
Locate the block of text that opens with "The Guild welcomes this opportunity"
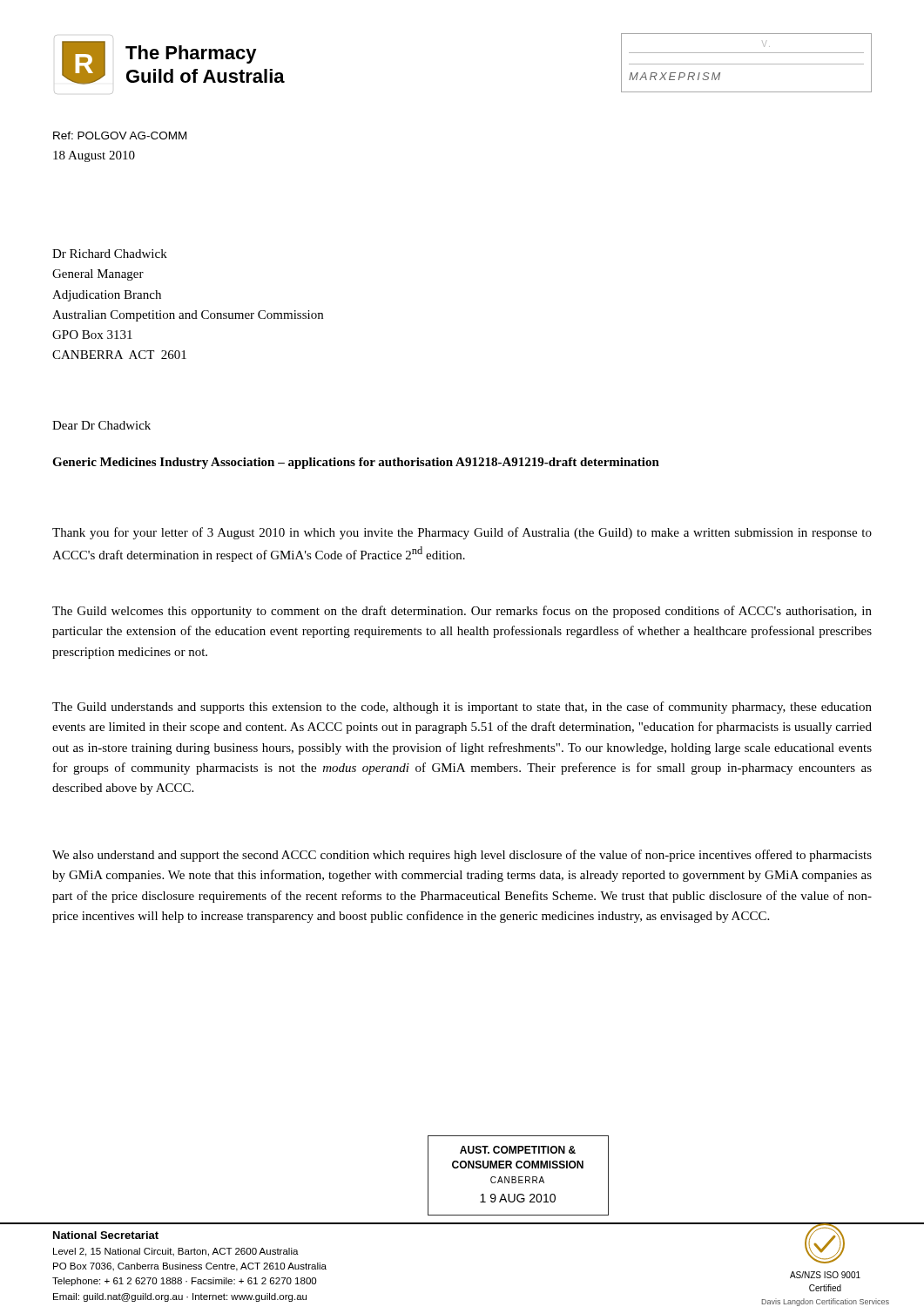point(462,631)
